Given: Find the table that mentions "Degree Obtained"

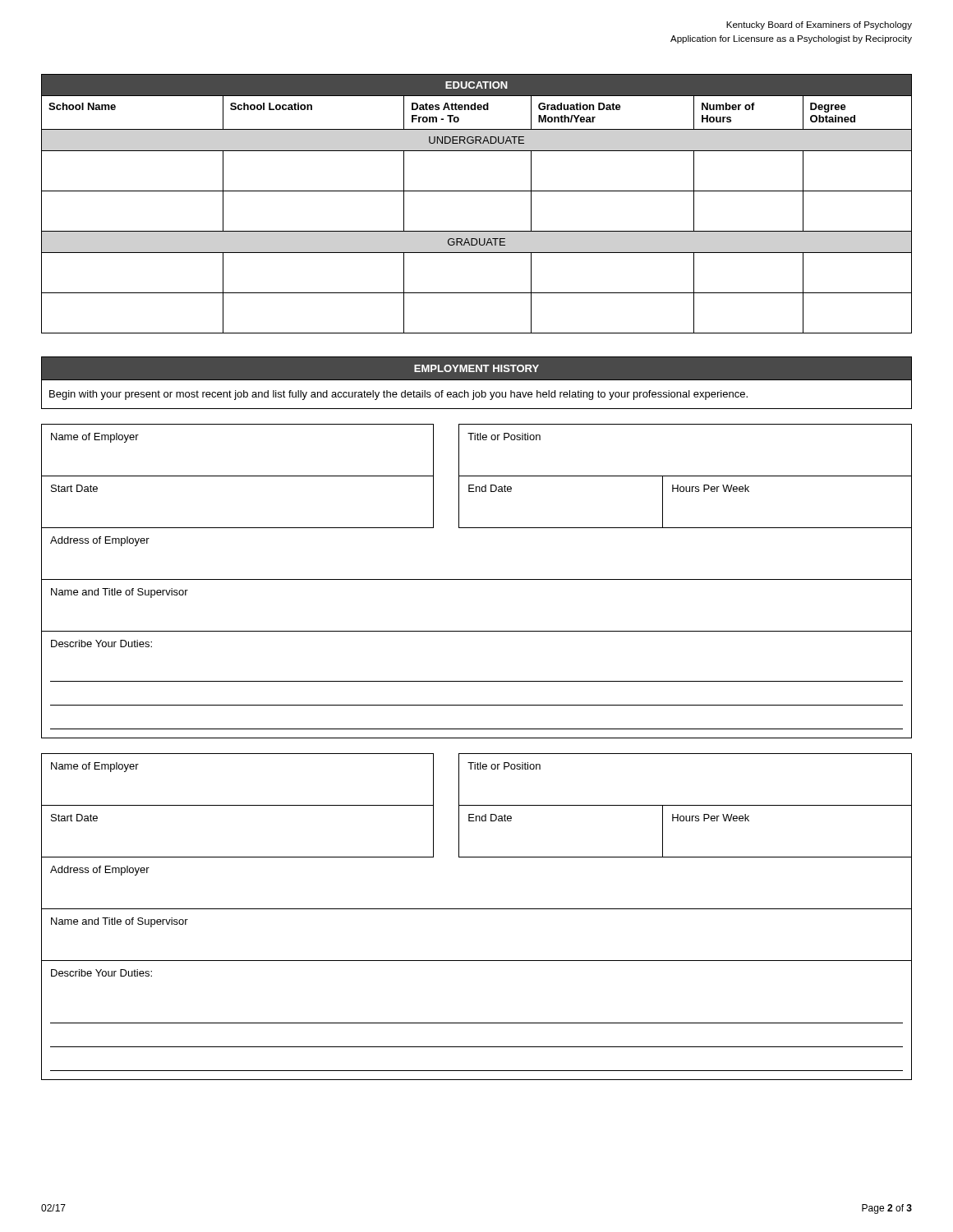Looking at the screenshot, I should 476,204.
